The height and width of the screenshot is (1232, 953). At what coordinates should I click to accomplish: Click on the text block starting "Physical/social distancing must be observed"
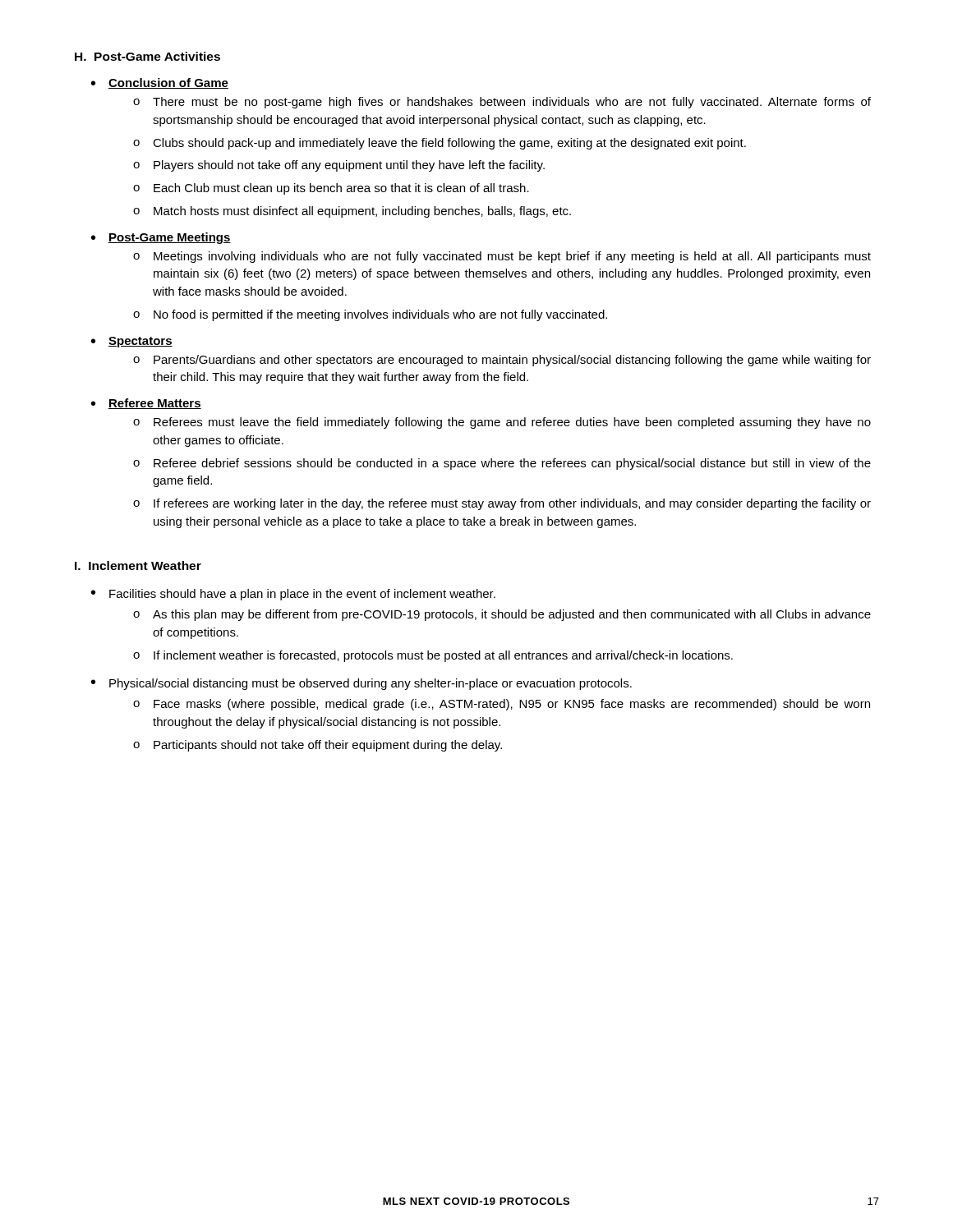point(370,683)
